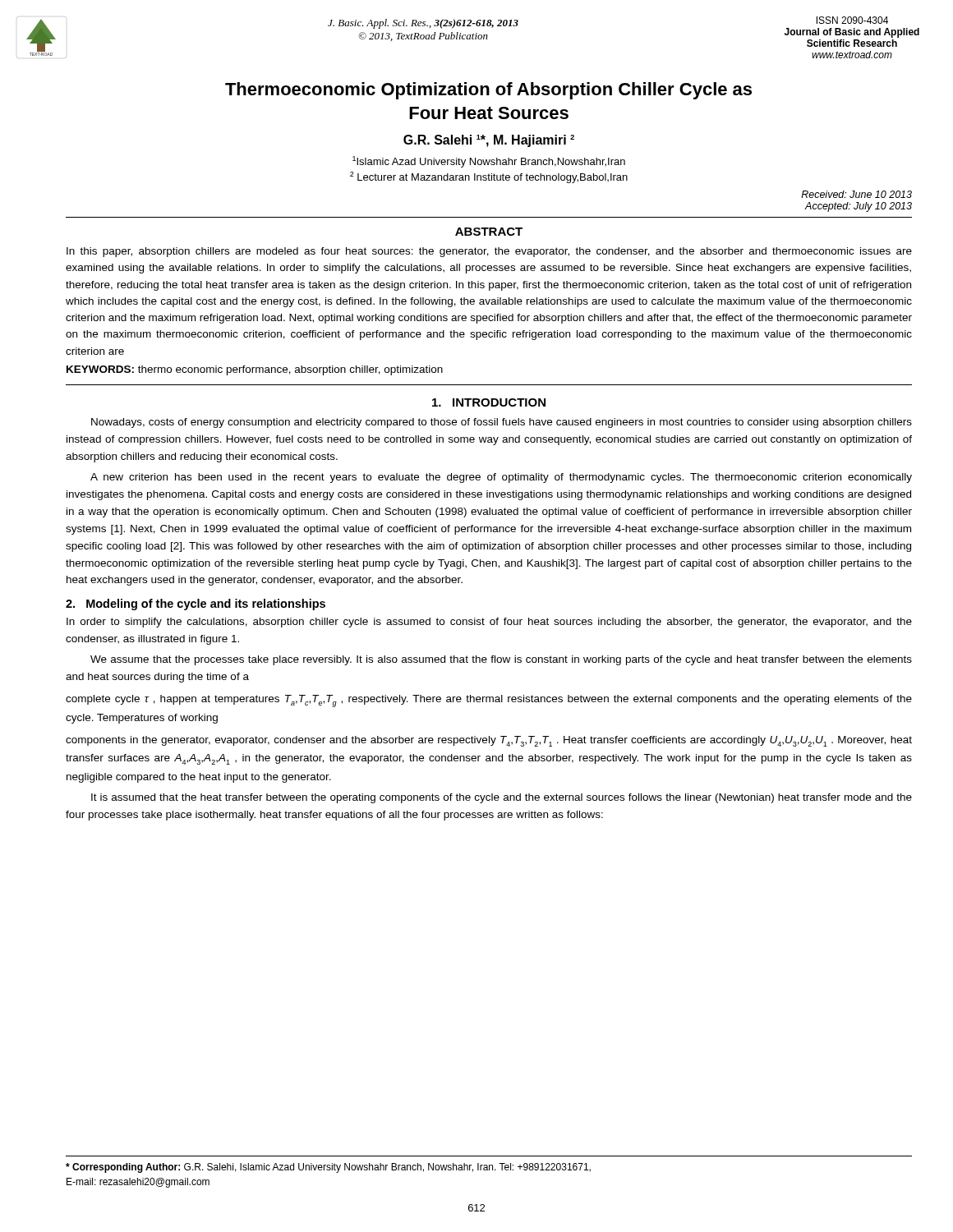
Task: Locate the text block with the text "Nowadays, costs of energy consumption and electricity compared"
Action: (x=489, y=502)
